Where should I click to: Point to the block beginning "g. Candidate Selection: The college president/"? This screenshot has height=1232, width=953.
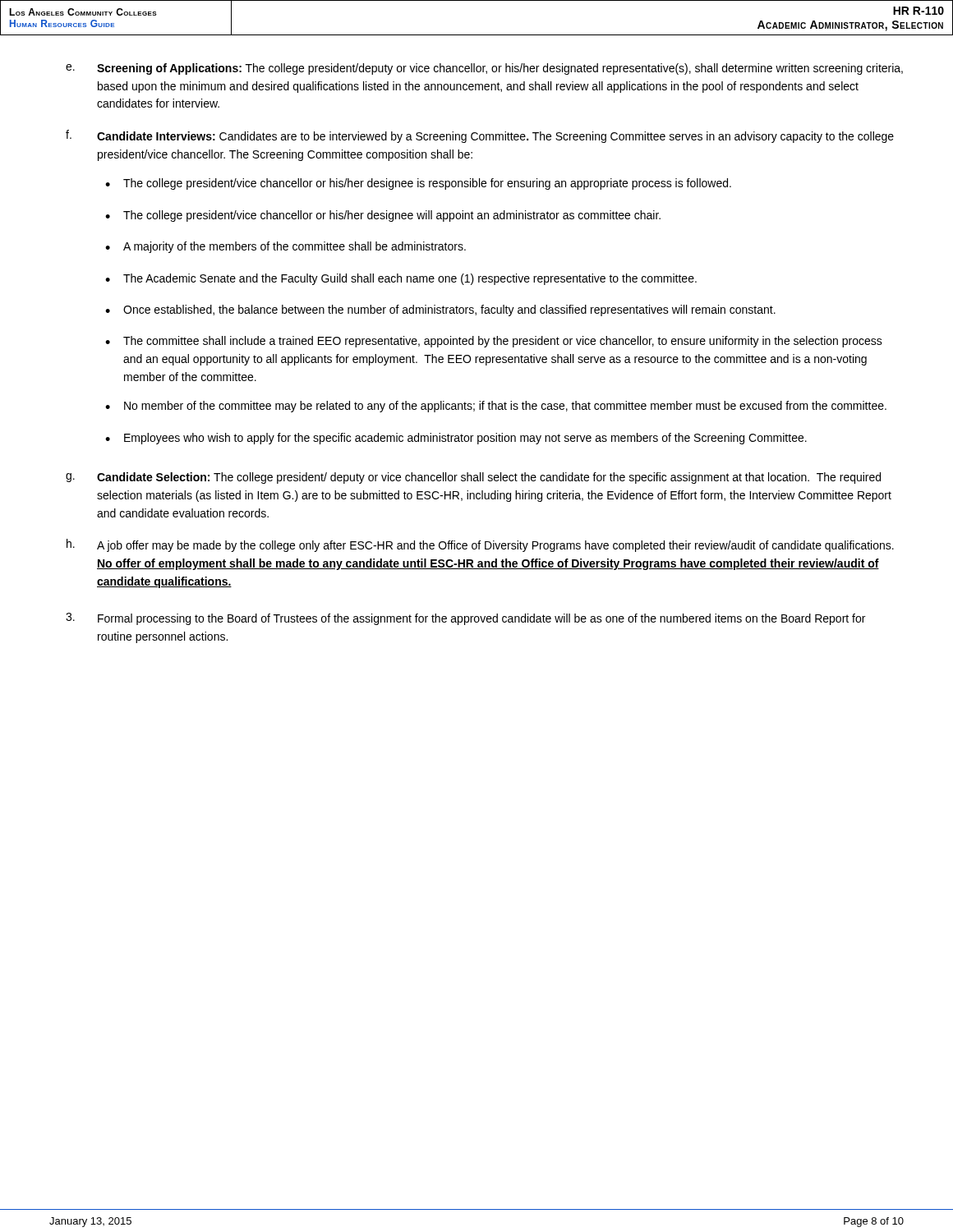[x=485, y=496]
